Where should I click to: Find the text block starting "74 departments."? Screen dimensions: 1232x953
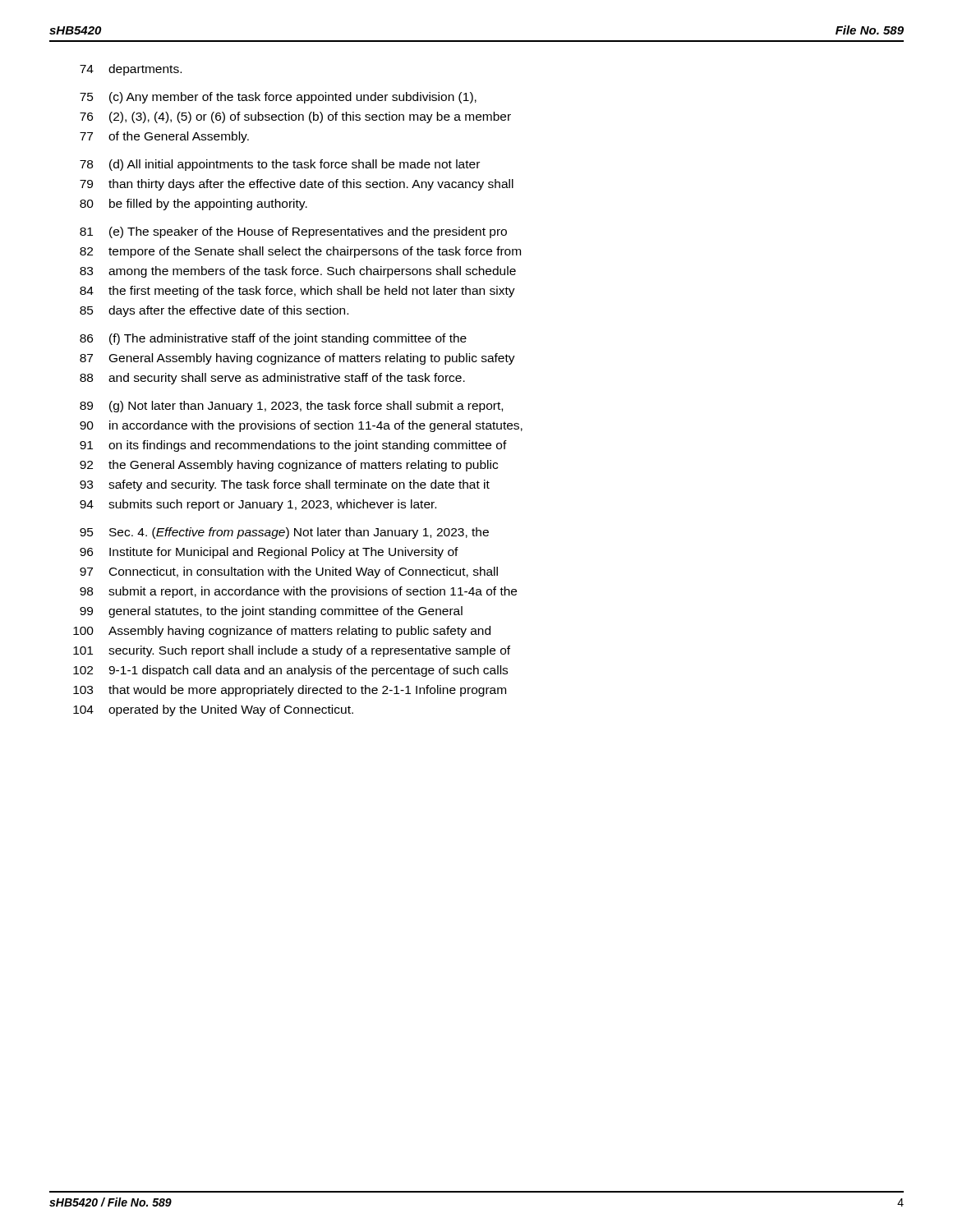click(131, 70)
